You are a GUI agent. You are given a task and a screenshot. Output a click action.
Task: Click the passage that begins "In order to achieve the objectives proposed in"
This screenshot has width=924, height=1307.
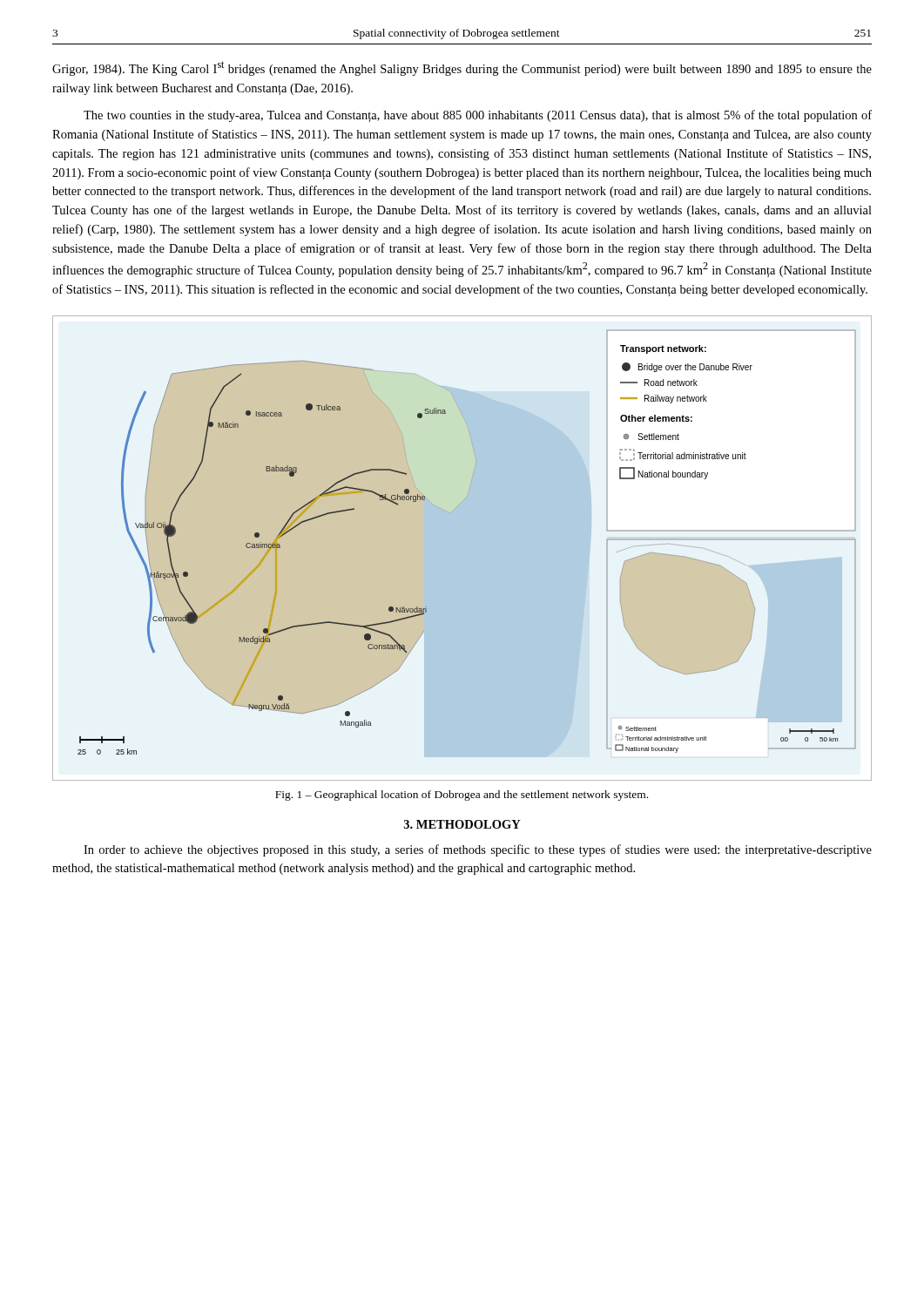tap(462, 859)
